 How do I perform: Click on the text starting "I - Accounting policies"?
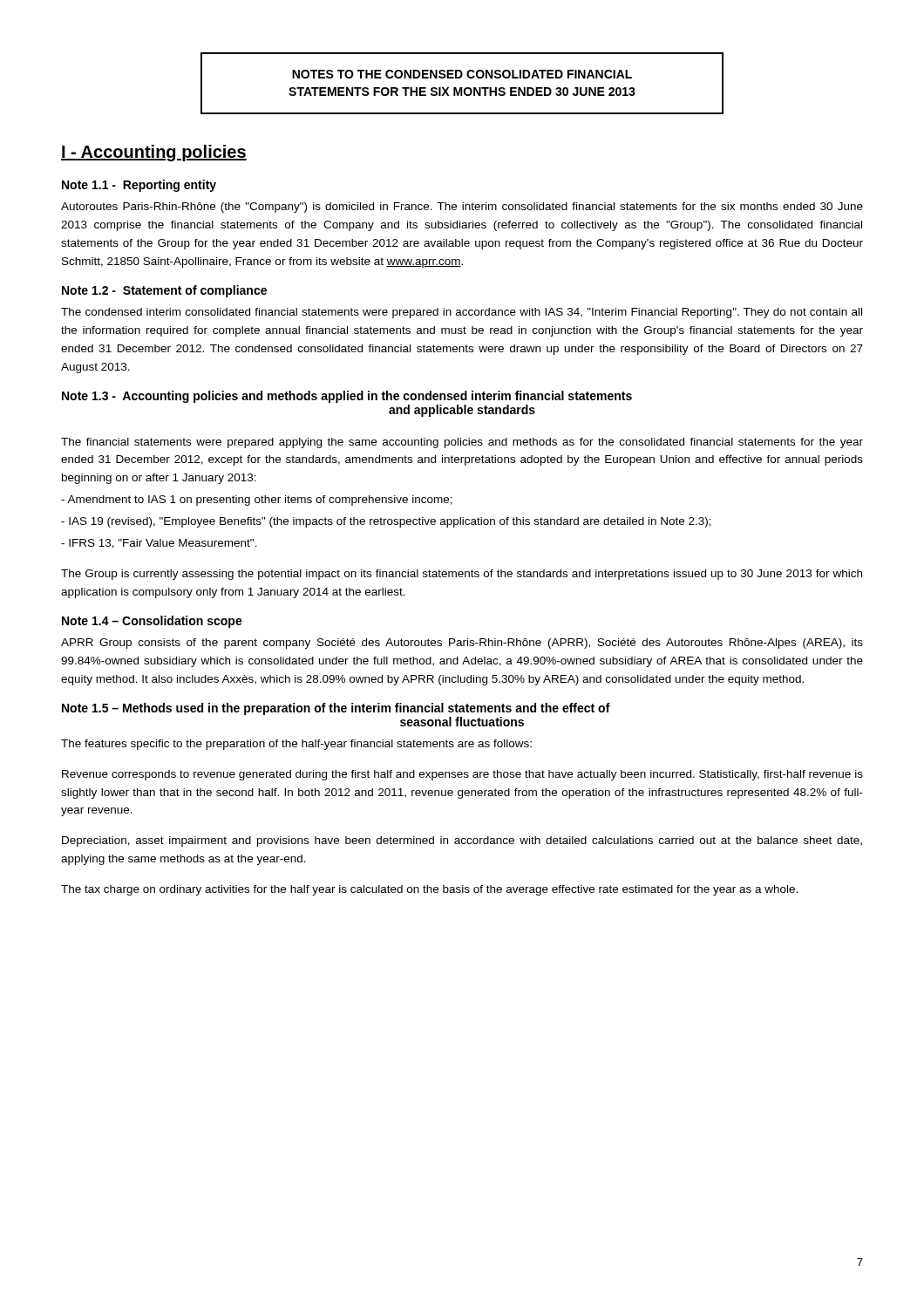pyautogui.click(x=154, y=153)
